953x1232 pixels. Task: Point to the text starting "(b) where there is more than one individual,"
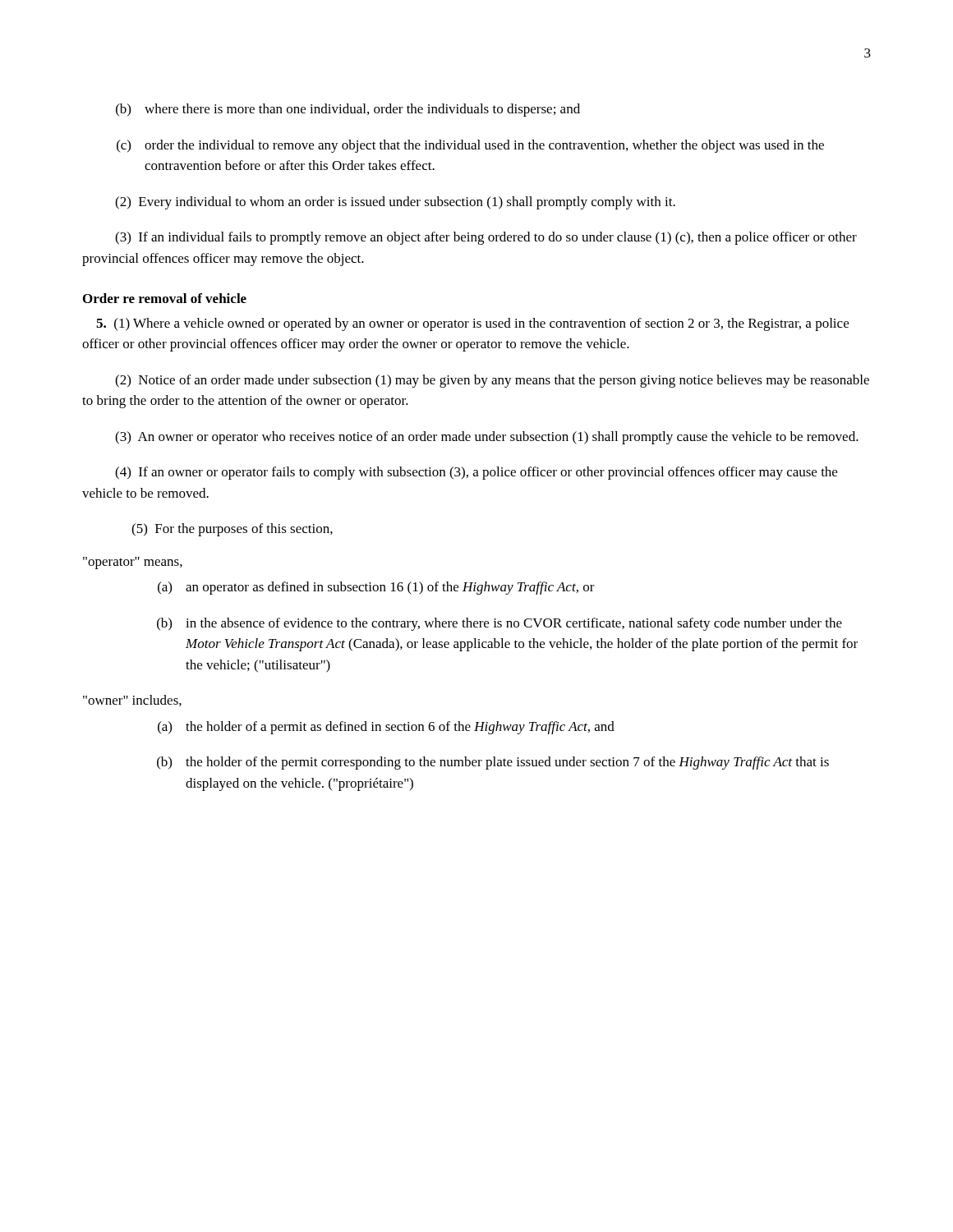pos(476,109)
